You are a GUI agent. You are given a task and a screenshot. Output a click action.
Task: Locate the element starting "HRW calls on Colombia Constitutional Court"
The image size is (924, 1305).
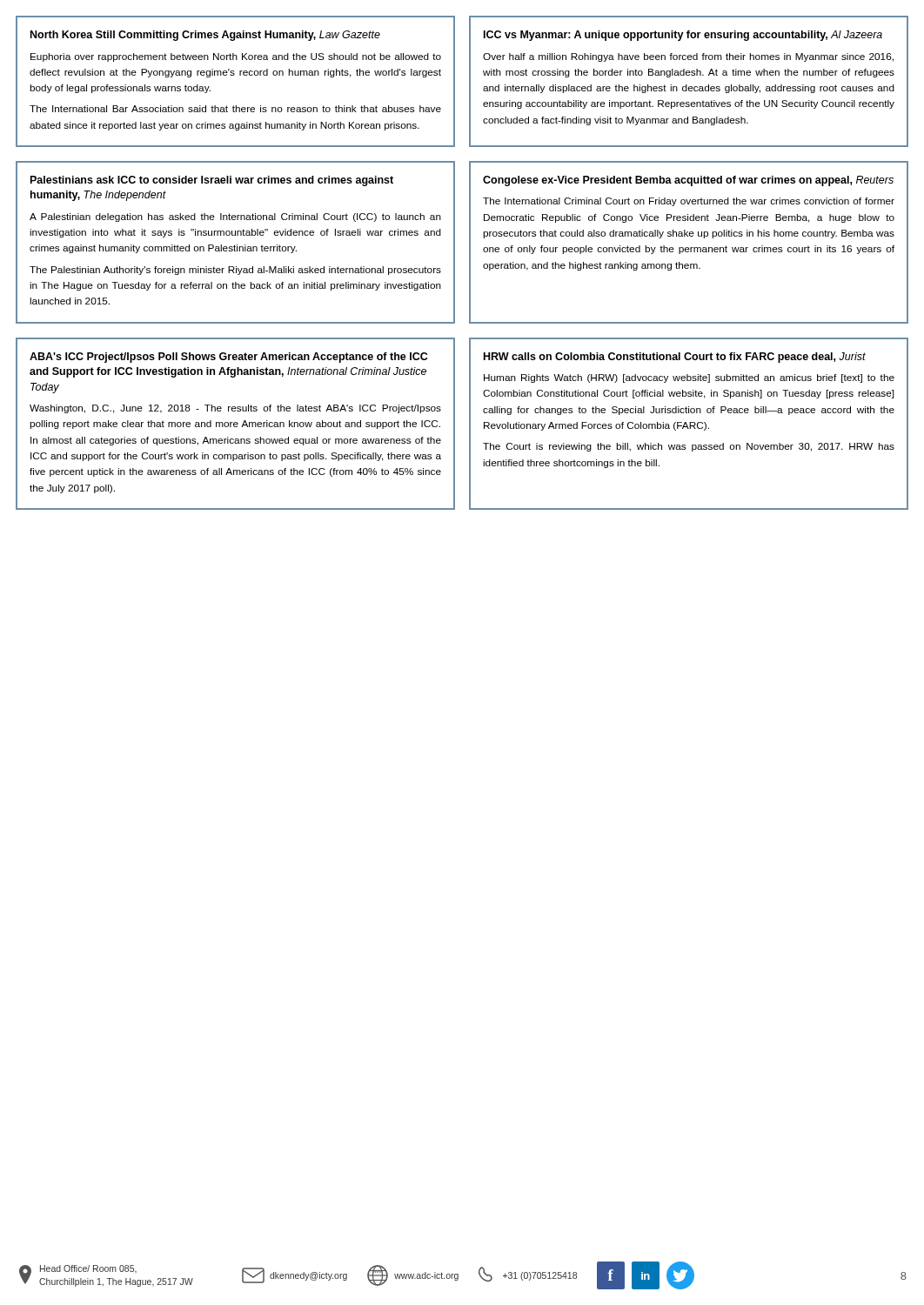pyautogui.click(x=689, y=410)
